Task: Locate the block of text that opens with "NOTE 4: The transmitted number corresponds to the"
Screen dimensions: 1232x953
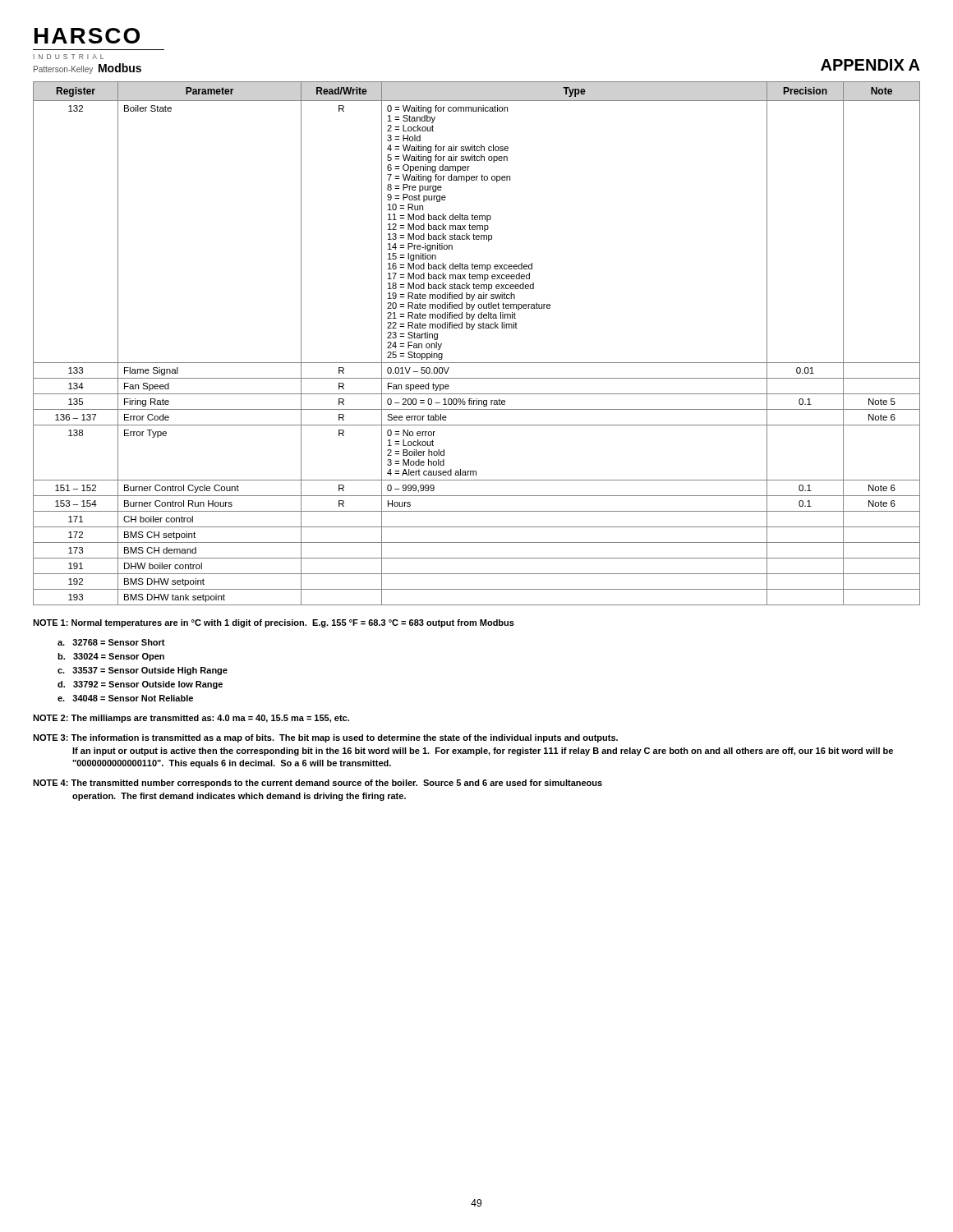Action: click(476, 791)
